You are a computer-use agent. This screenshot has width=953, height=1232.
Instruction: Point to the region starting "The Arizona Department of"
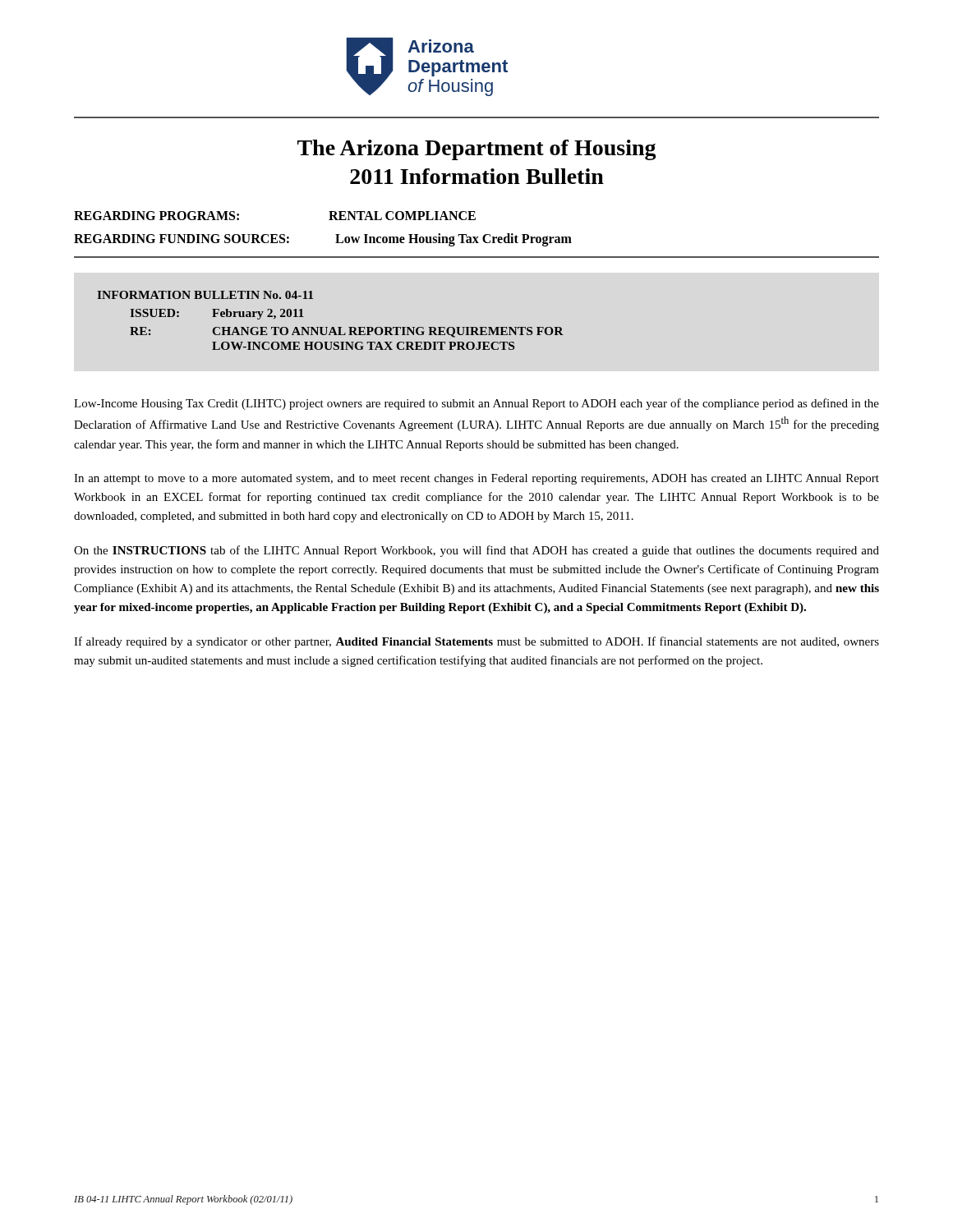coord(476,162)
